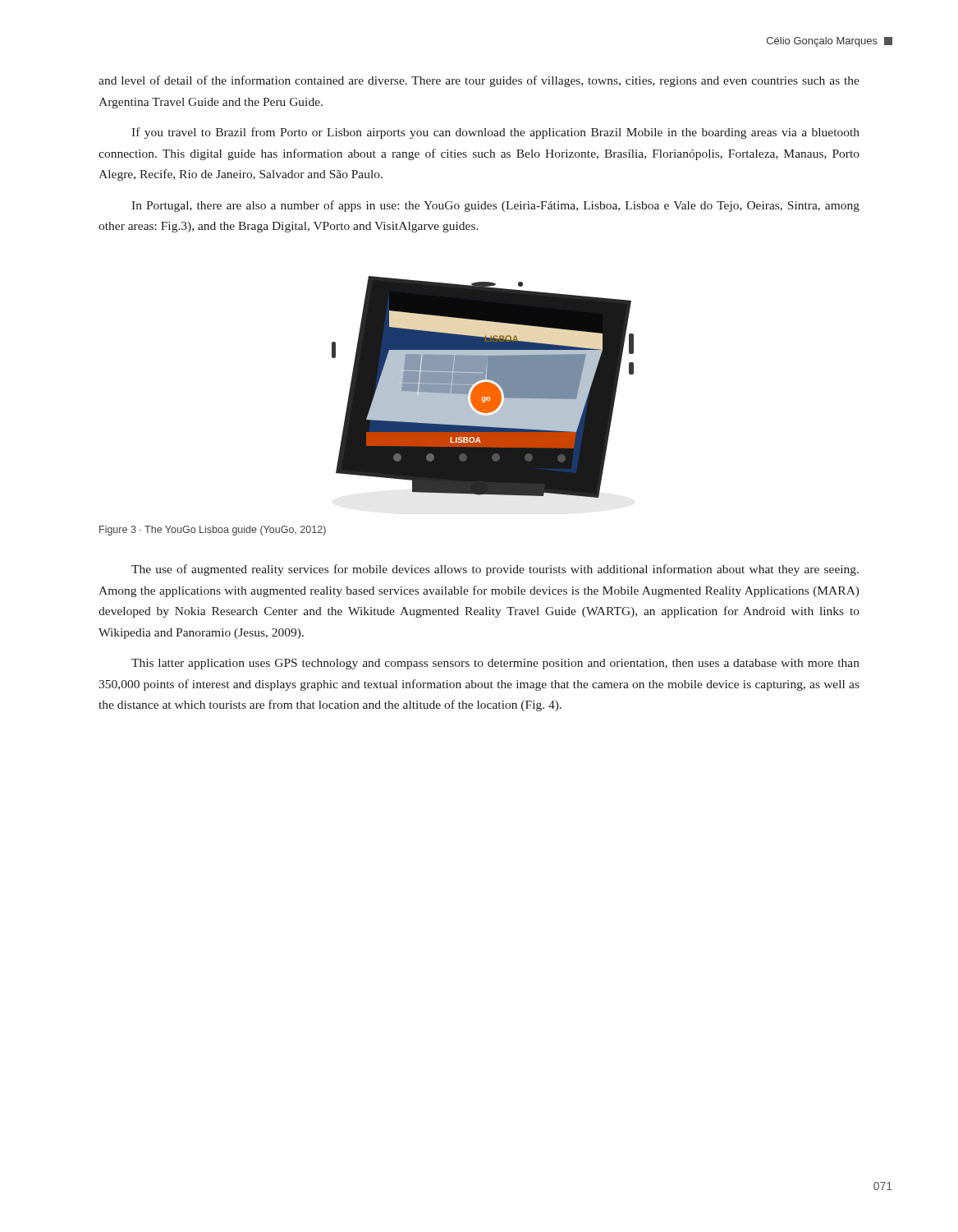This screenshot has width=958, height=1232.
Task: Navigate to the text block starting "In Portugal, there are"
Action: 479,216
